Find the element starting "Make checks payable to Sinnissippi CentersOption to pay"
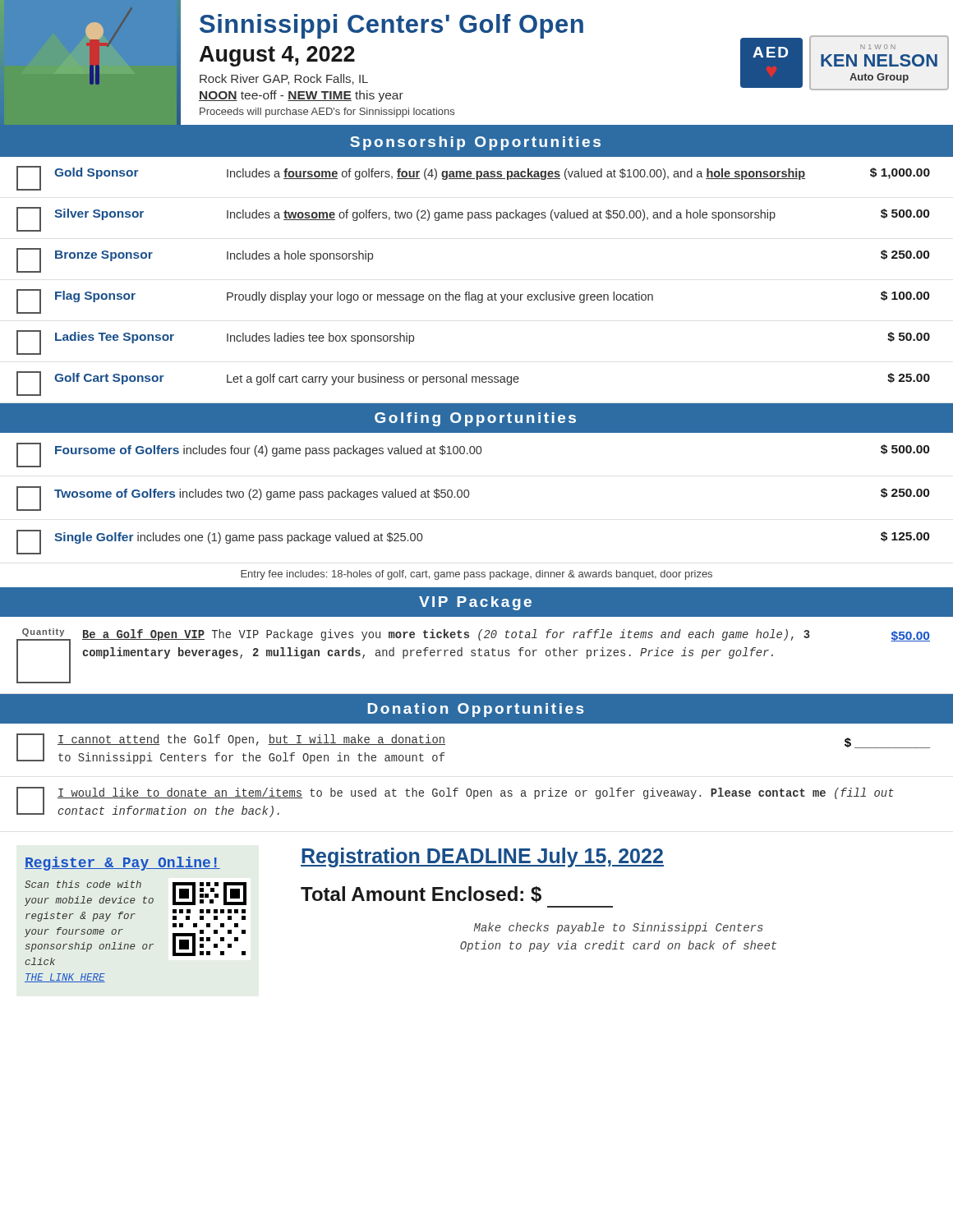This screenshot has height=1232, width=953. coord(619,937)
